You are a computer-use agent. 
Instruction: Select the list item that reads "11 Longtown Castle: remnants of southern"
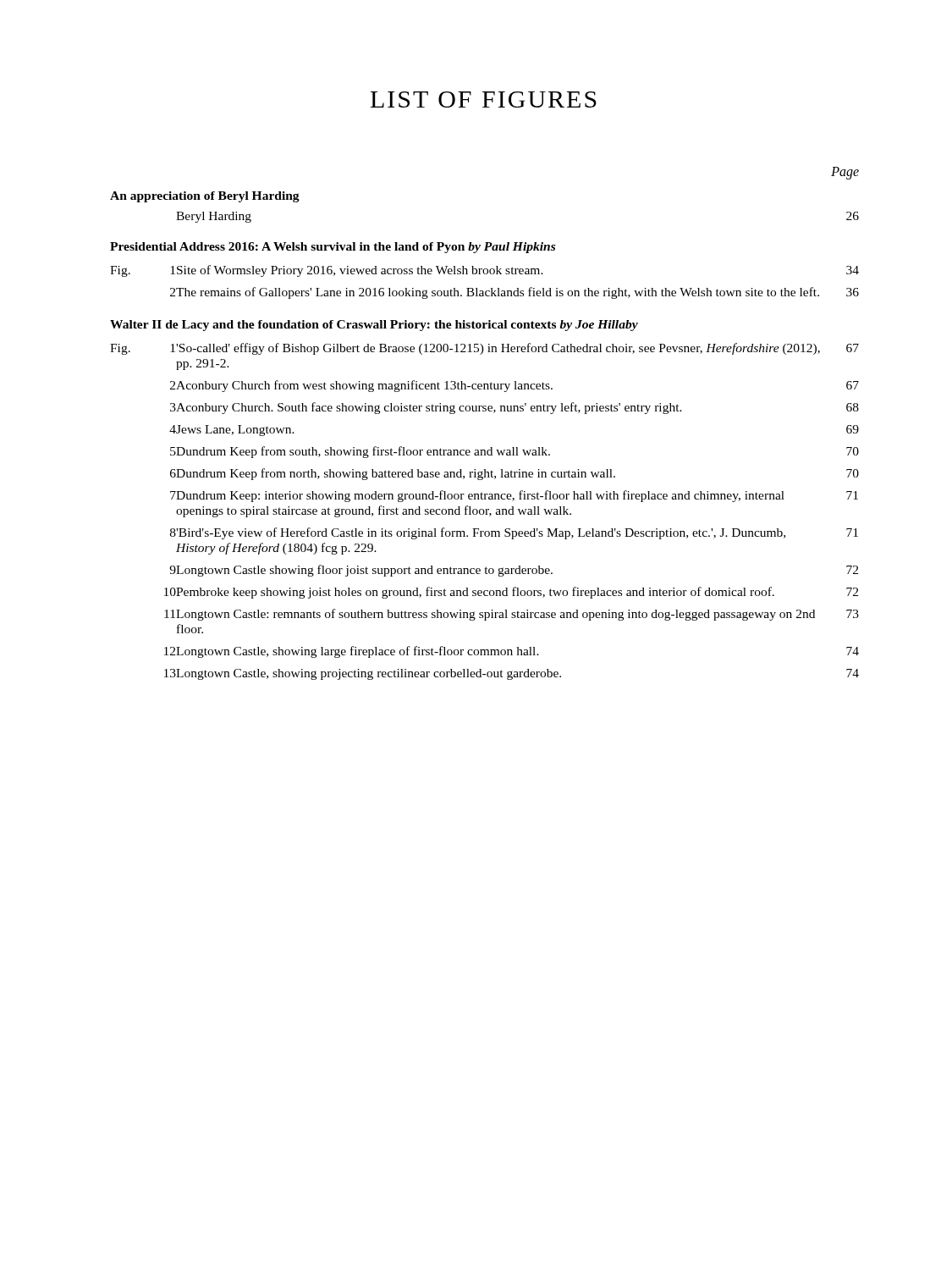click(484, 621)
